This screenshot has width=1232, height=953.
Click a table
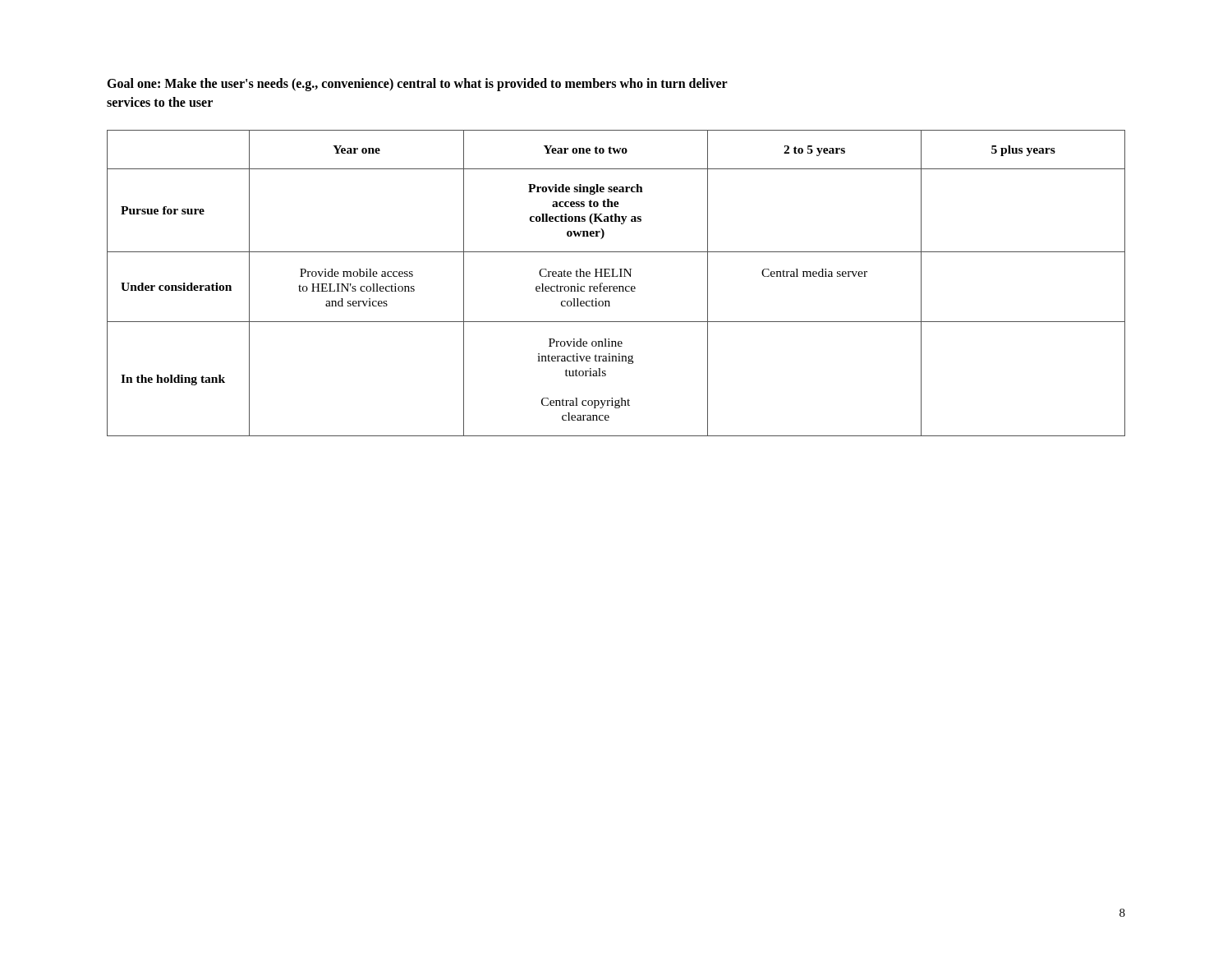tap(616, 283)
